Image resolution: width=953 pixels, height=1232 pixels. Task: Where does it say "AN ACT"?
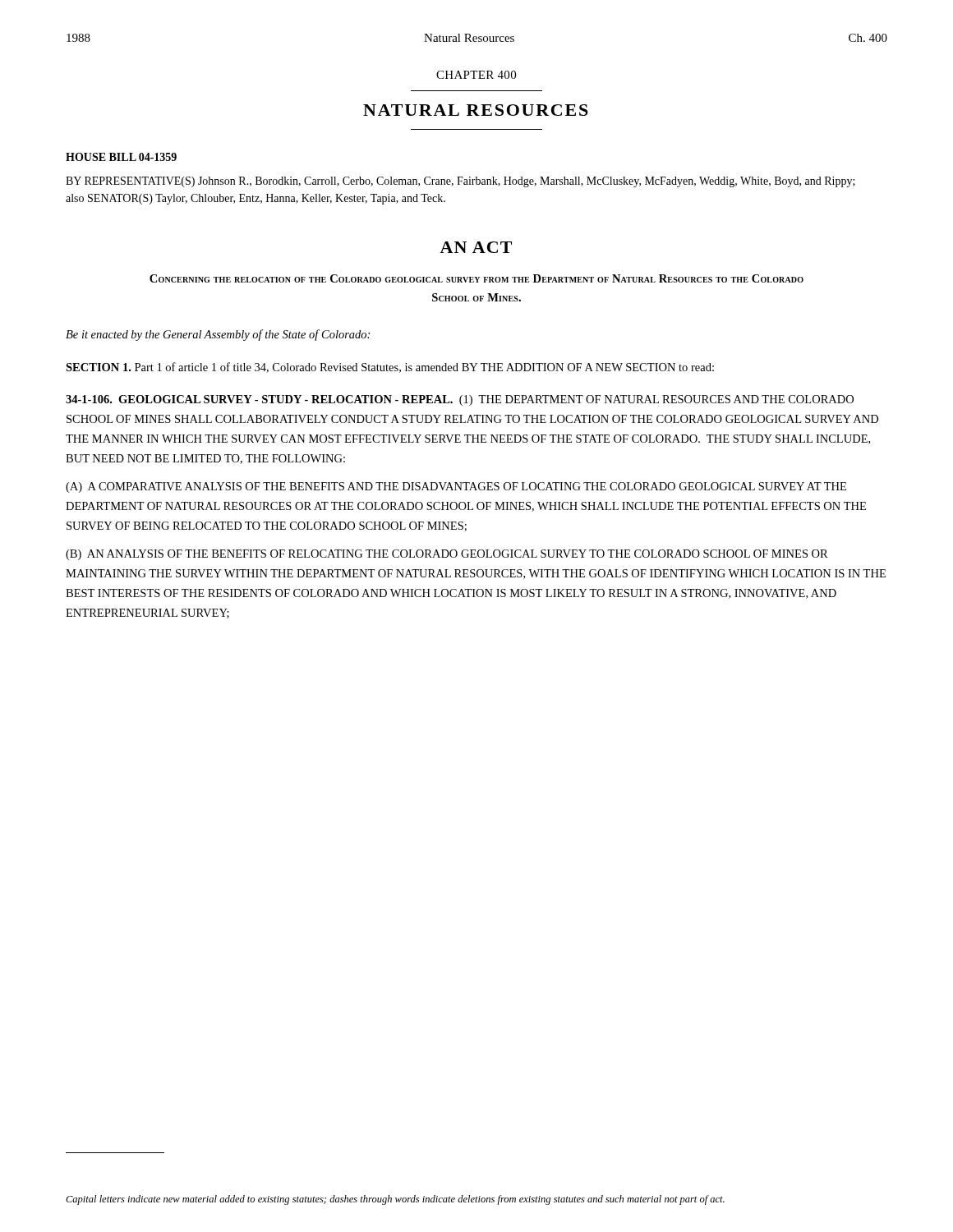476,247
